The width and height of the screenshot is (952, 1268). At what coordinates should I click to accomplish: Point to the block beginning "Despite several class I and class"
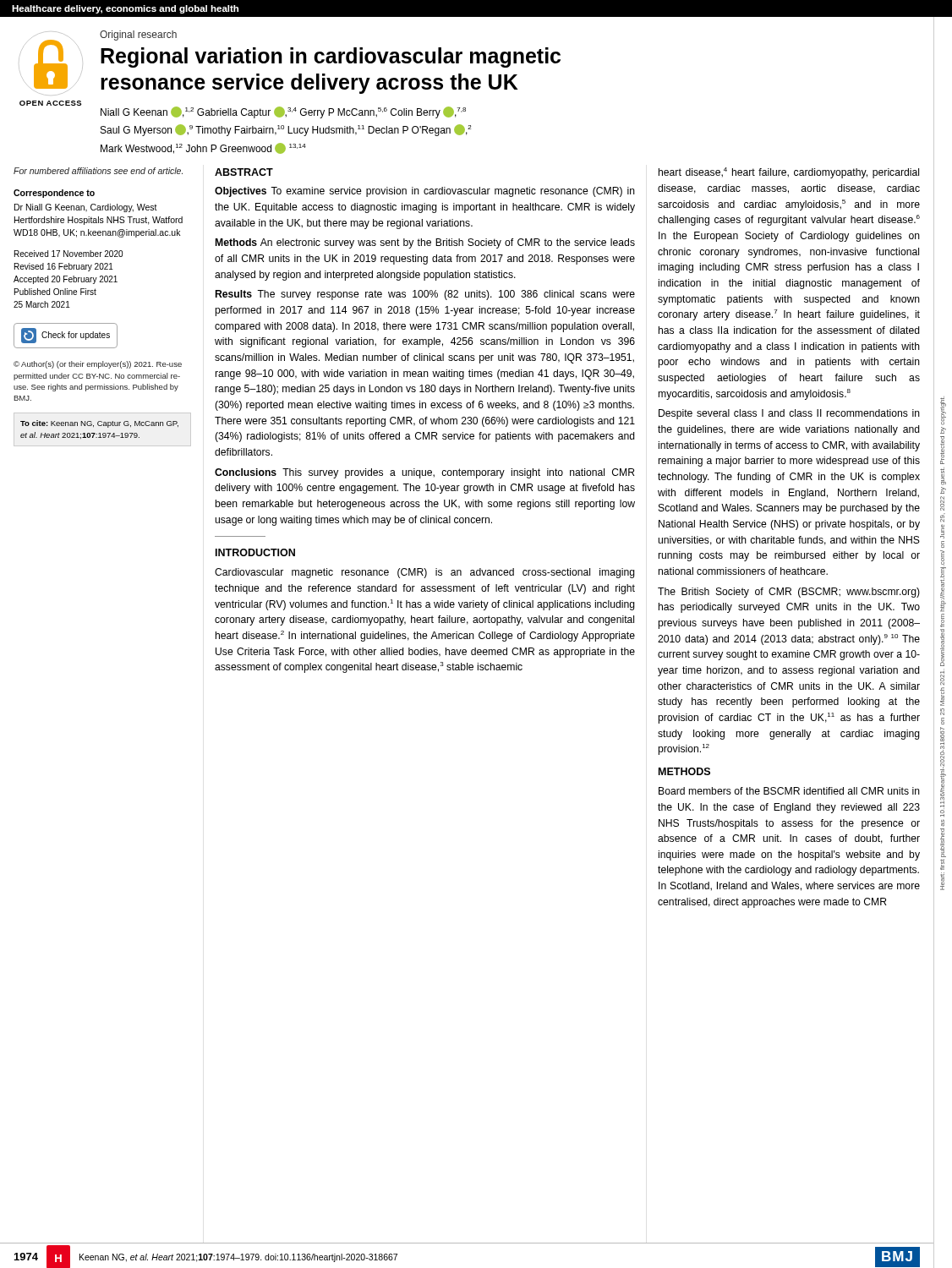(x=789, y=493)
